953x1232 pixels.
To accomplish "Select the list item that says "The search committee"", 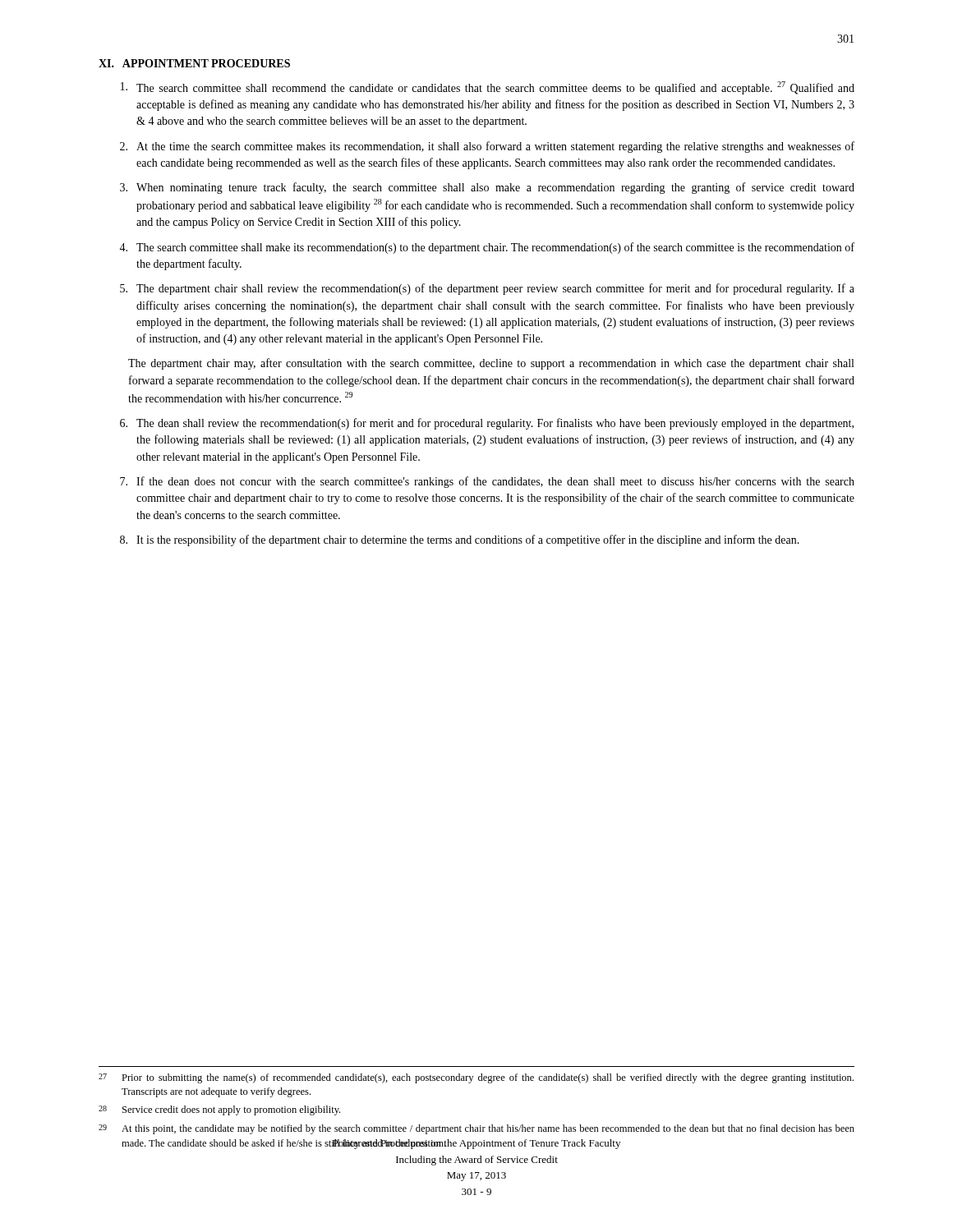I will pos(476,105).
